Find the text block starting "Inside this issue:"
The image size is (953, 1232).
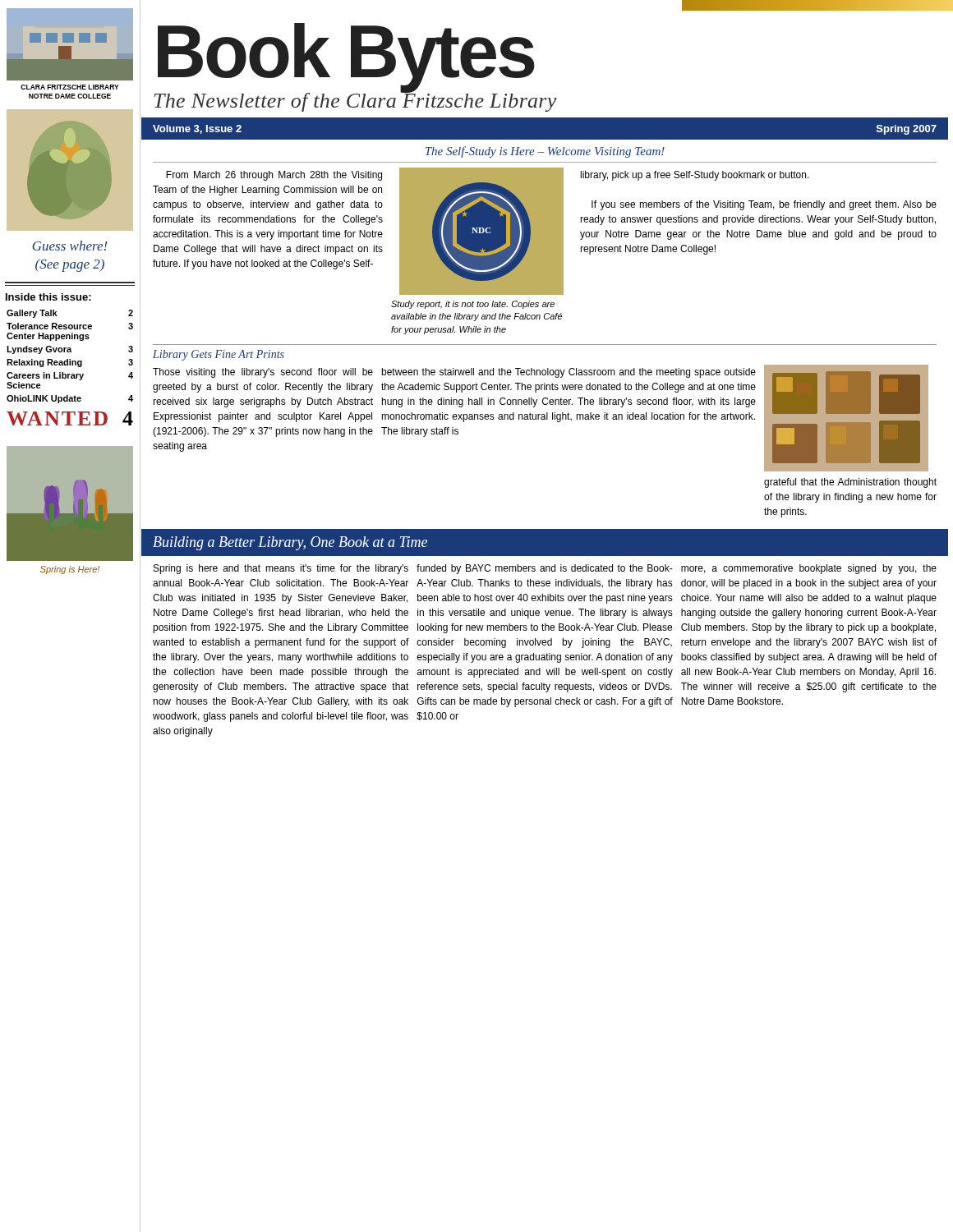click(48, 297)
